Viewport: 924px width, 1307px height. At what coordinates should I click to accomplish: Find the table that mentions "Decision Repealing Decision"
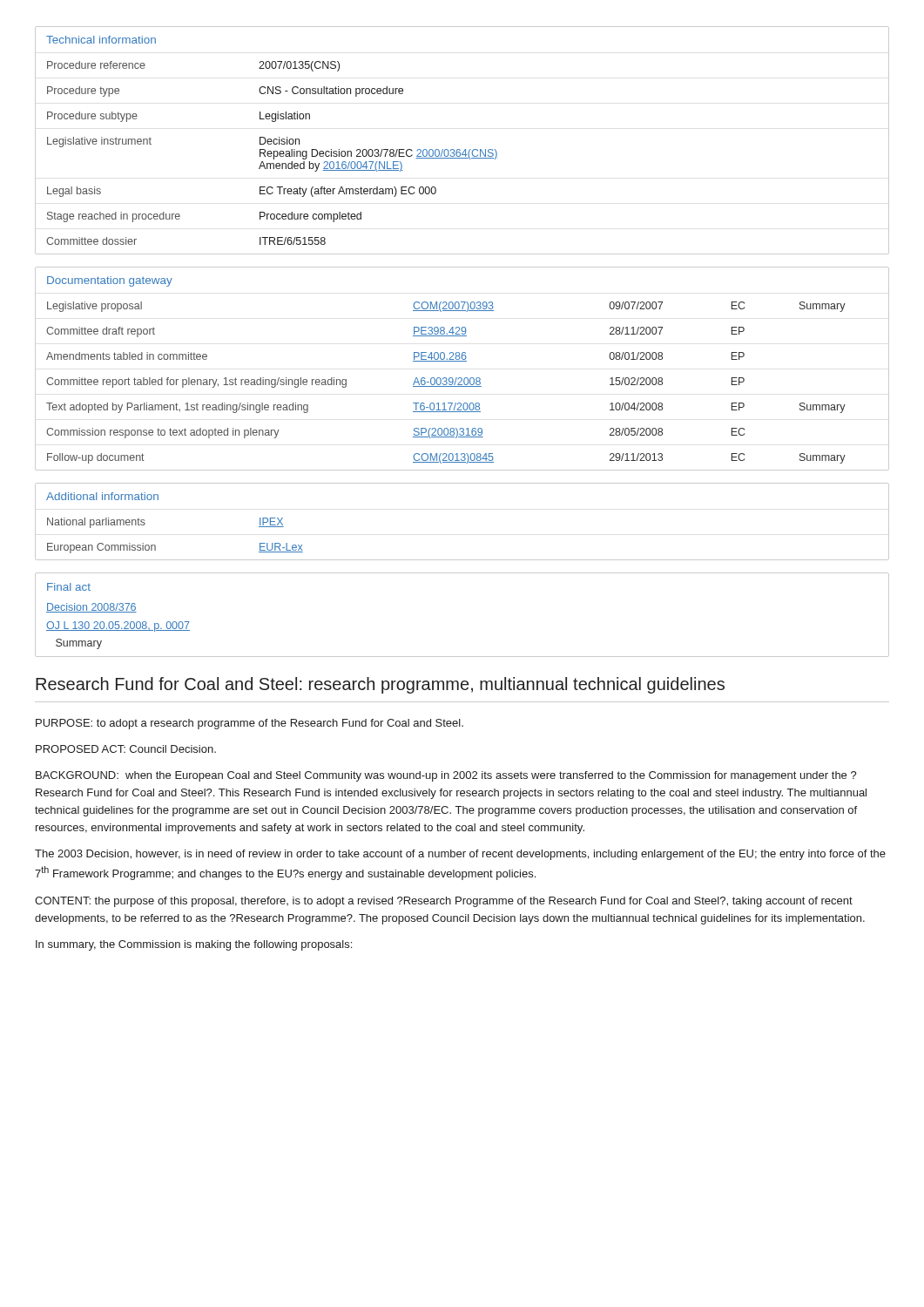point(462,153)
